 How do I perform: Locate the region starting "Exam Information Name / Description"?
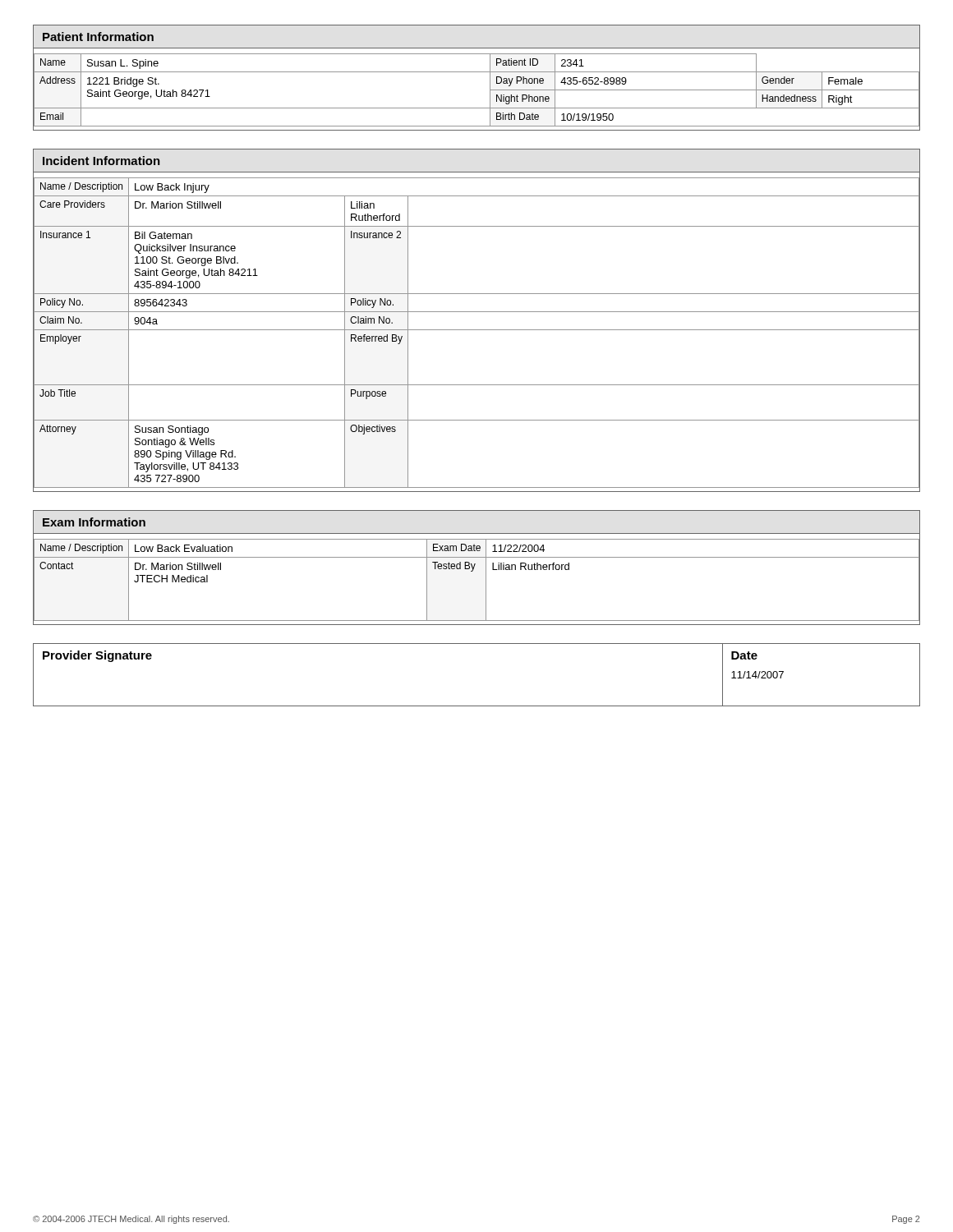point(476,568)
